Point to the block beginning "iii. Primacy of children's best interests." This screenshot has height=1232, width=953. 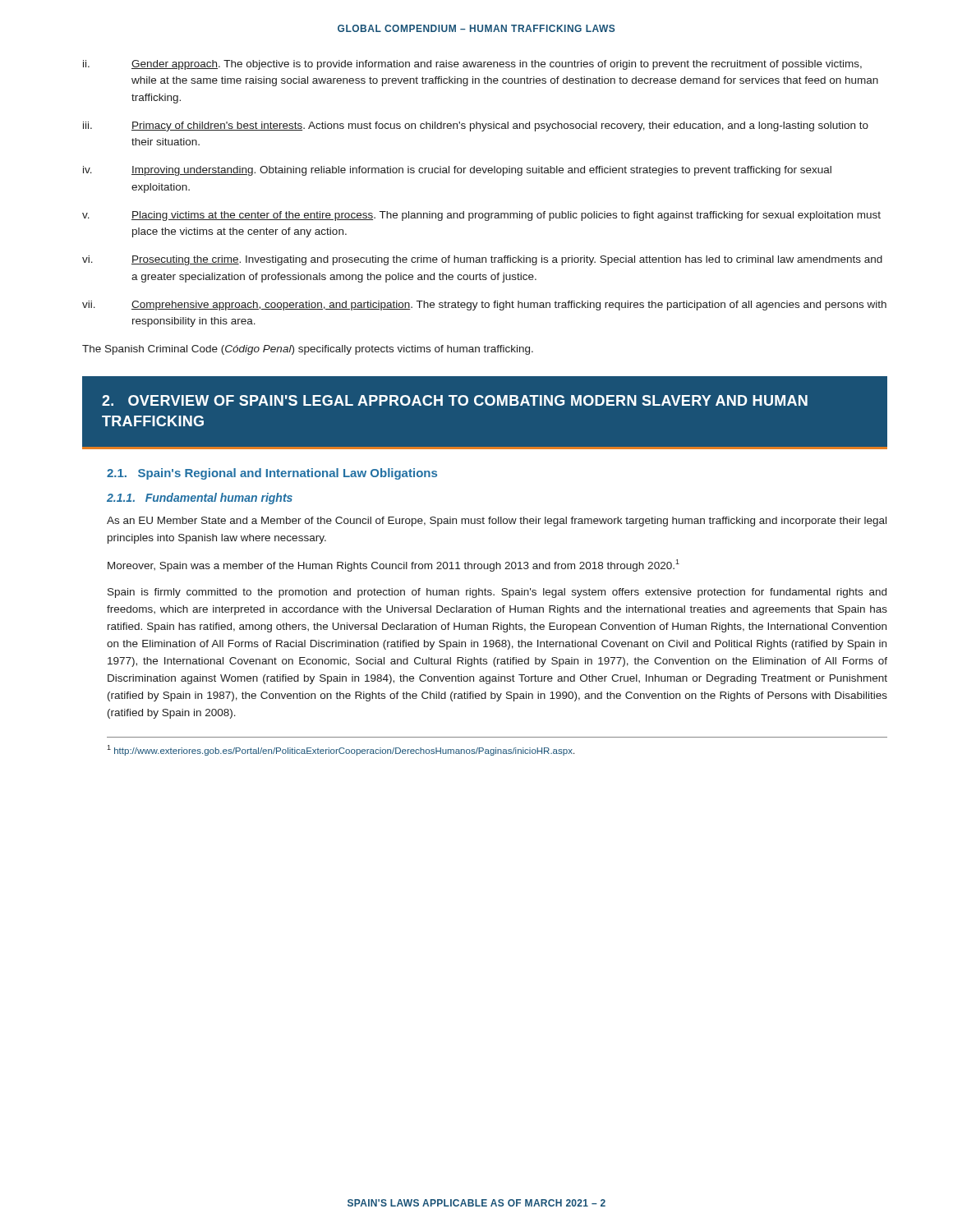(485, 134)
